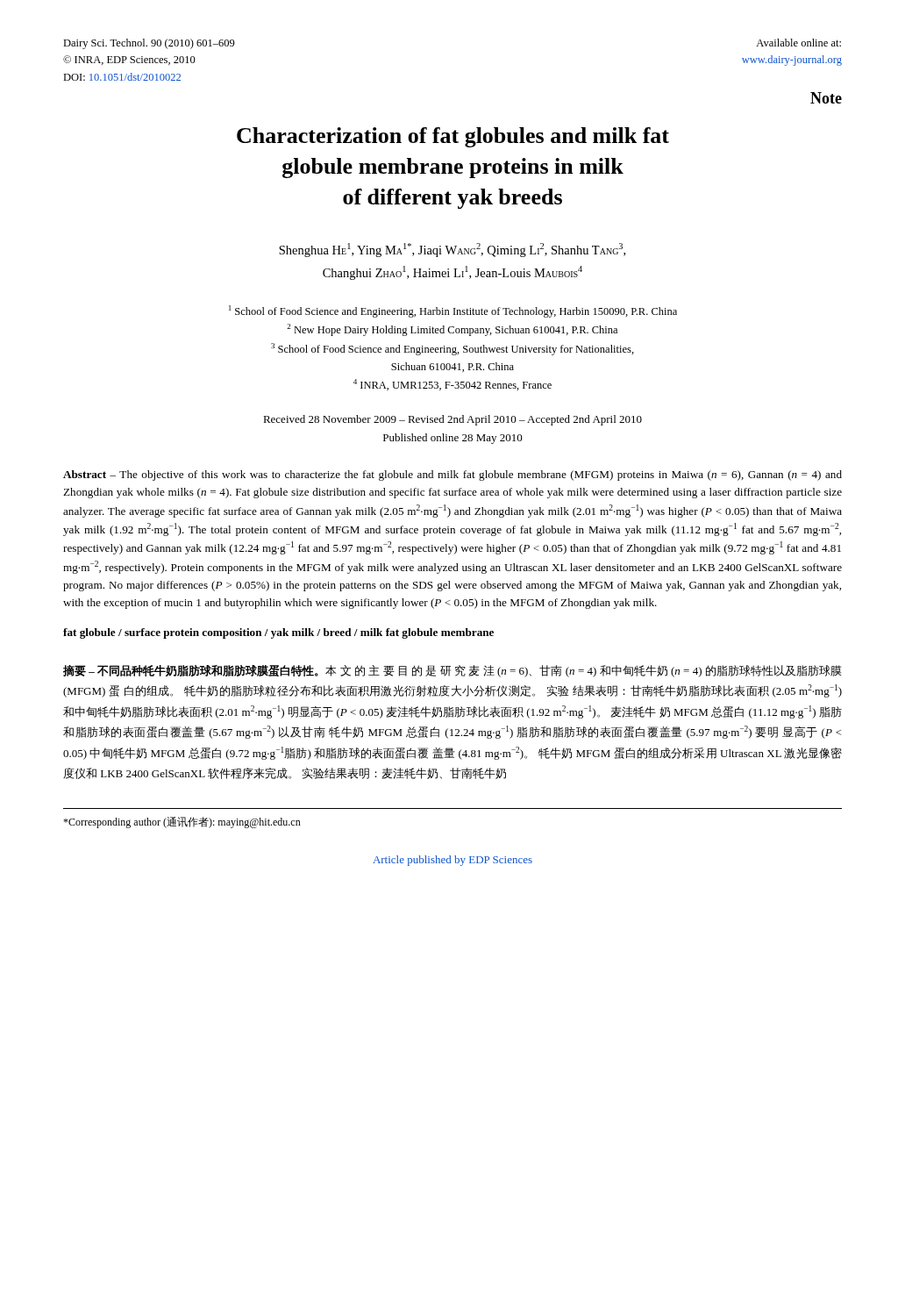This screenshot has width=905, height=1316.
Task: Locate the text "Corresponding author (通讯作者): maying@hit.edu.cn"
Action: [x=182, y=822]
